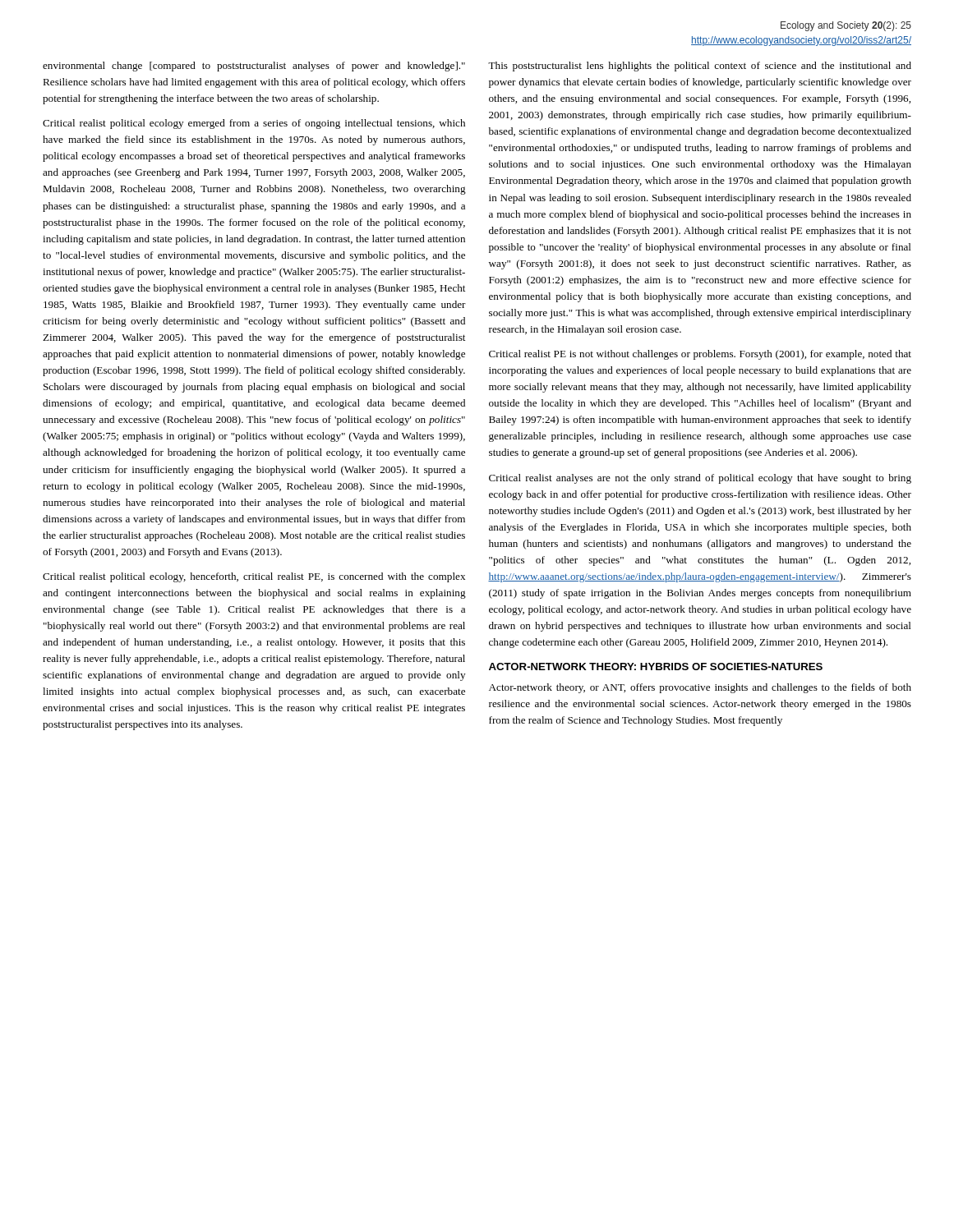Find the element starting "Actor-network theory, or"

700,704
